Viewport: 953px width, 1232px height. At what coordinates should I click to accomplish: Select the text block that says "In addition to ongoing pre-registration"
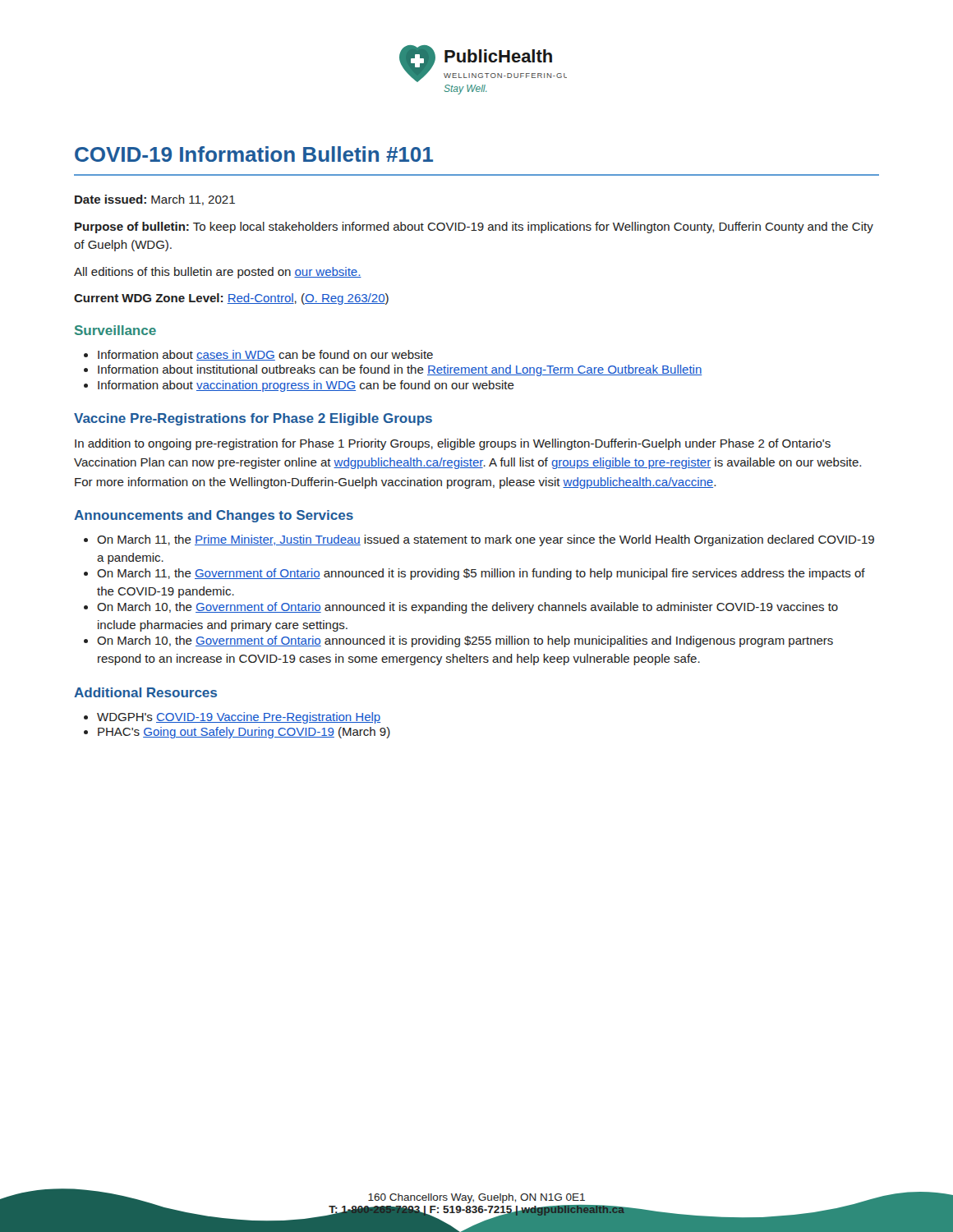(x=468, y=462)
